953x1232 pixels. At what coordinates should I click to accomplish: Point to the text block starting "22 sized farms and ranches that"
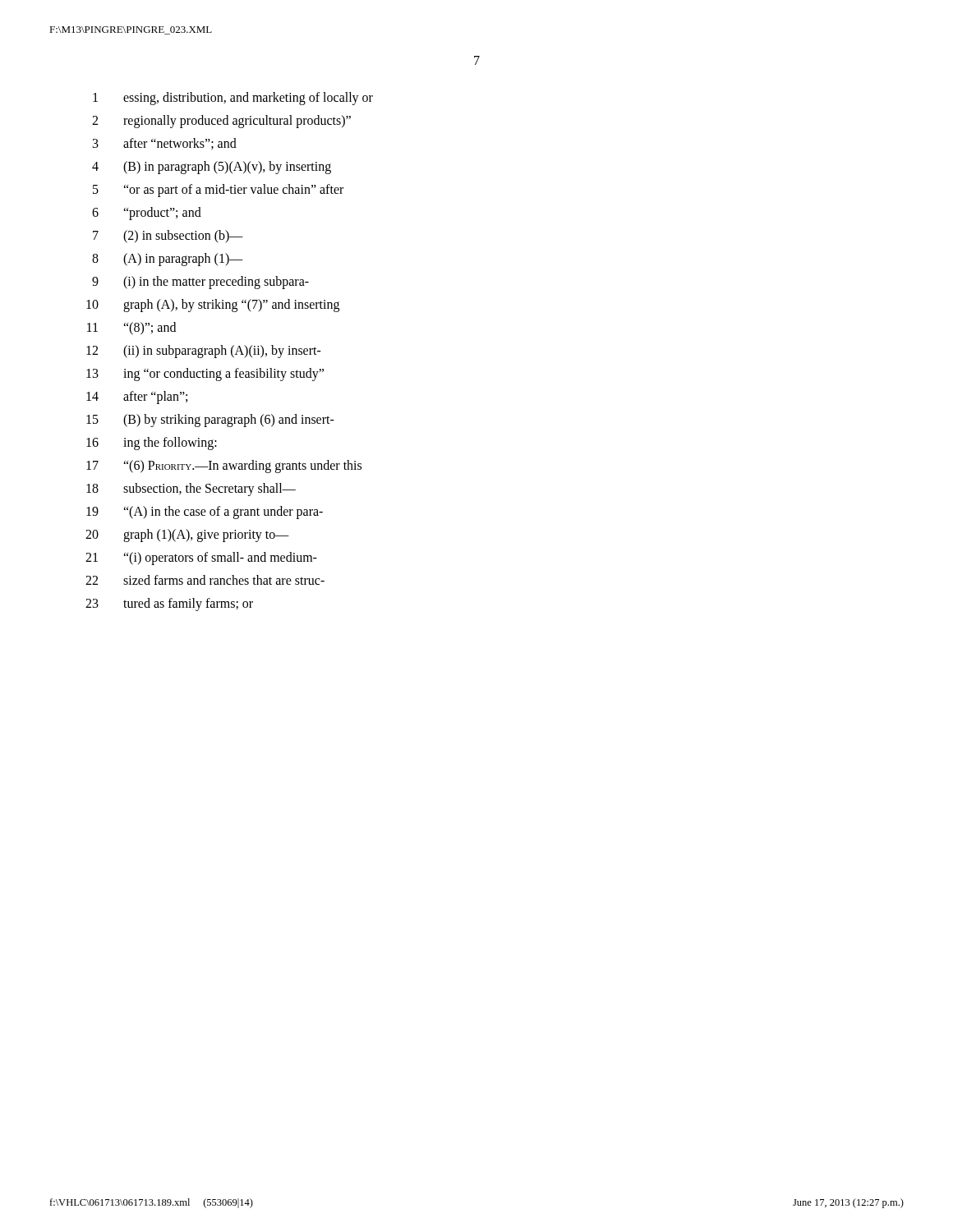coord(205,580)
